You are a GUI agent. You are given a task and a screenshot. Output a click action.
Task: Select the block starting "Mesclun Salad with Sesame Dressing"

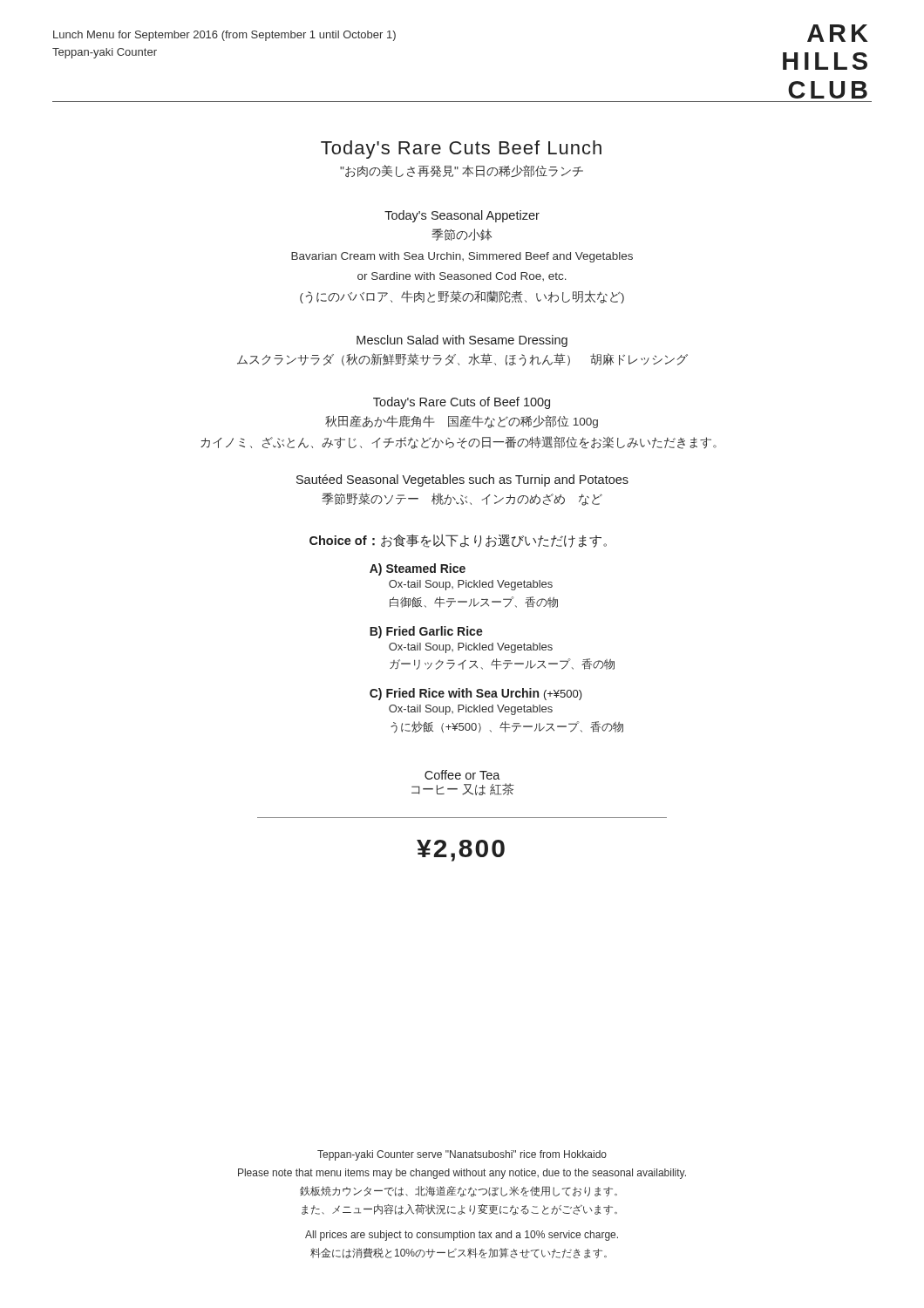coord(462,340)
